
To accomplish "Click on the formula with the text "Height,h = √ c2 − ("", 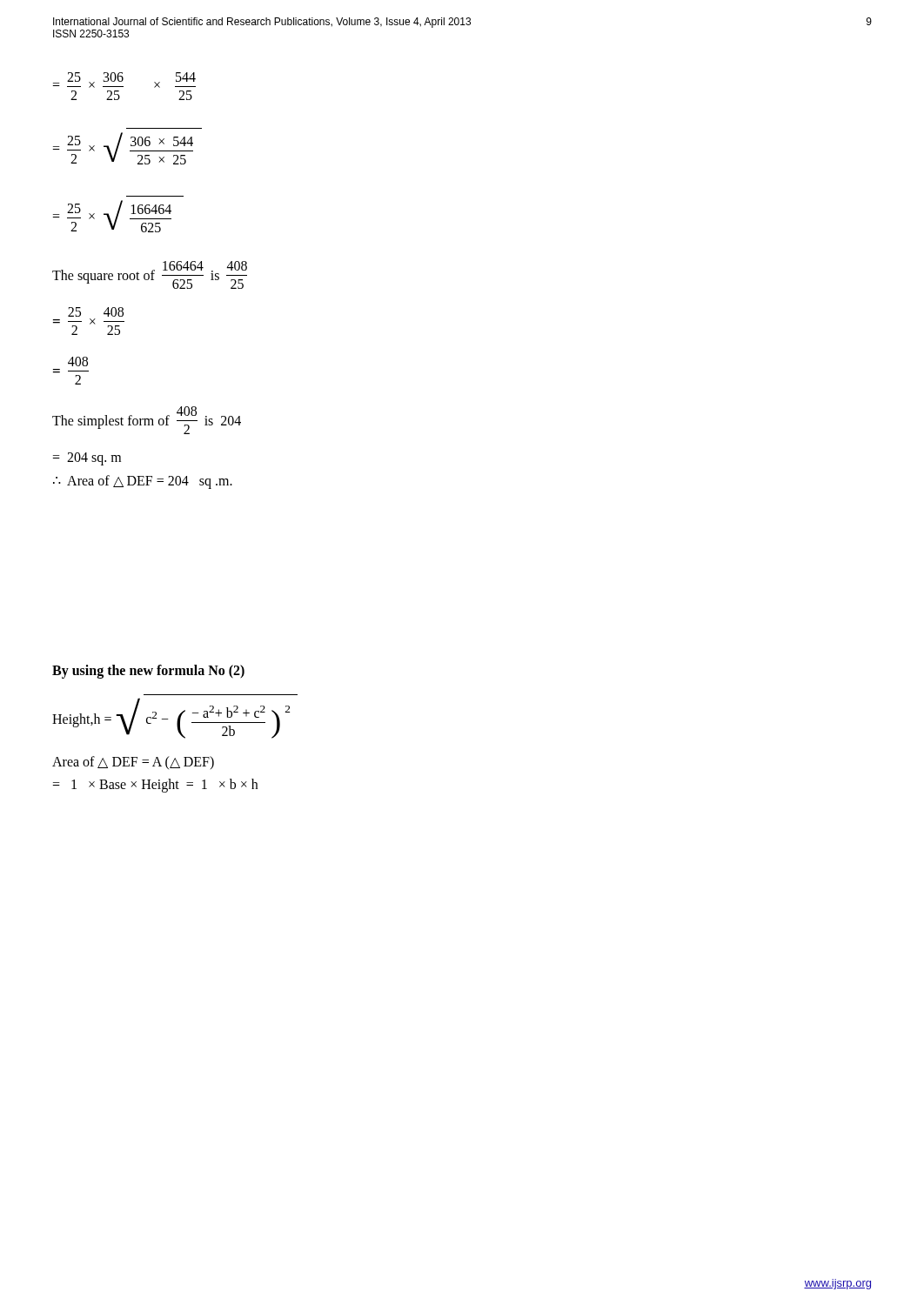I will (175, 720).
